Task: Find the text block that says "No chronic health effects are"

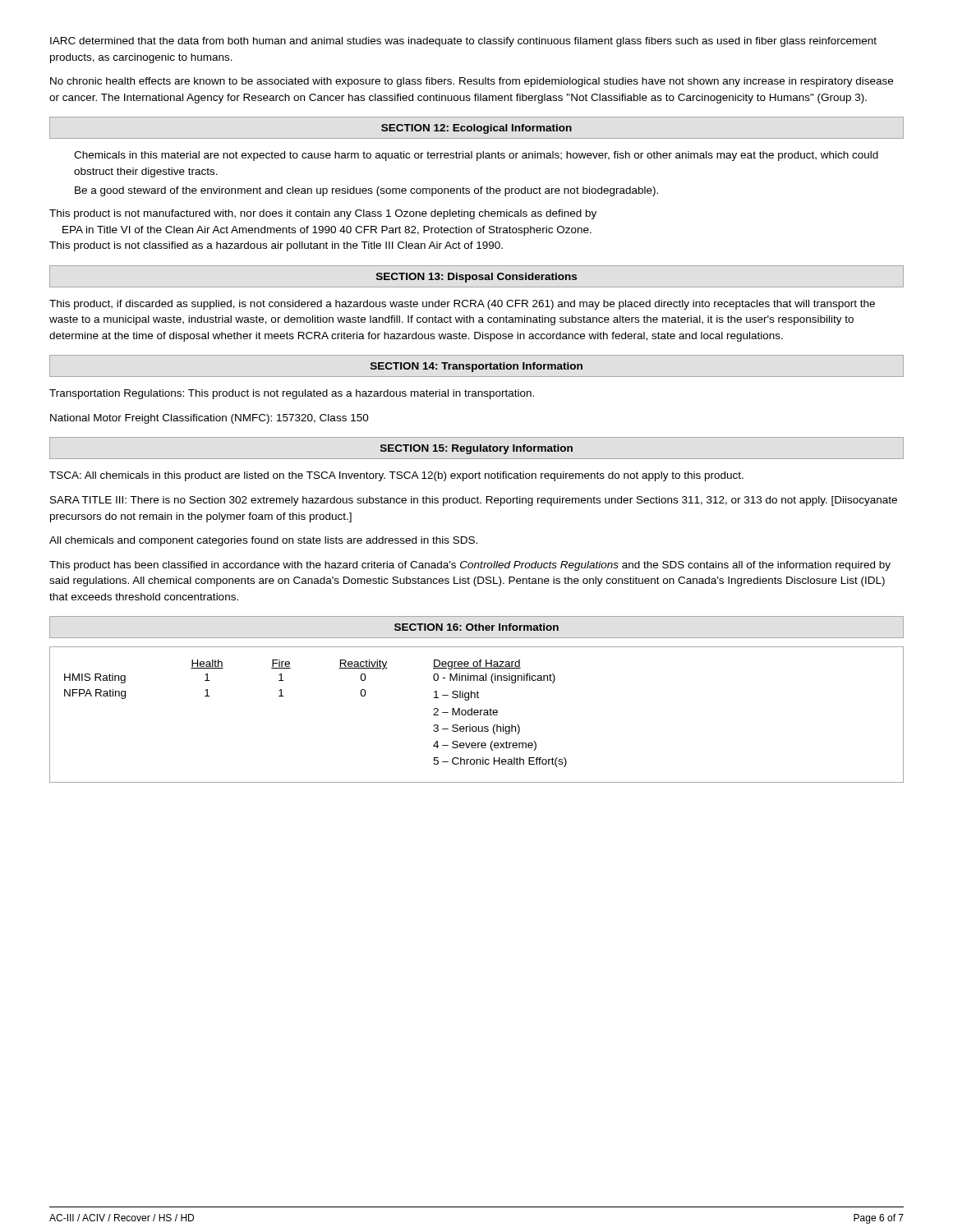Action: (x=471, y=89)
